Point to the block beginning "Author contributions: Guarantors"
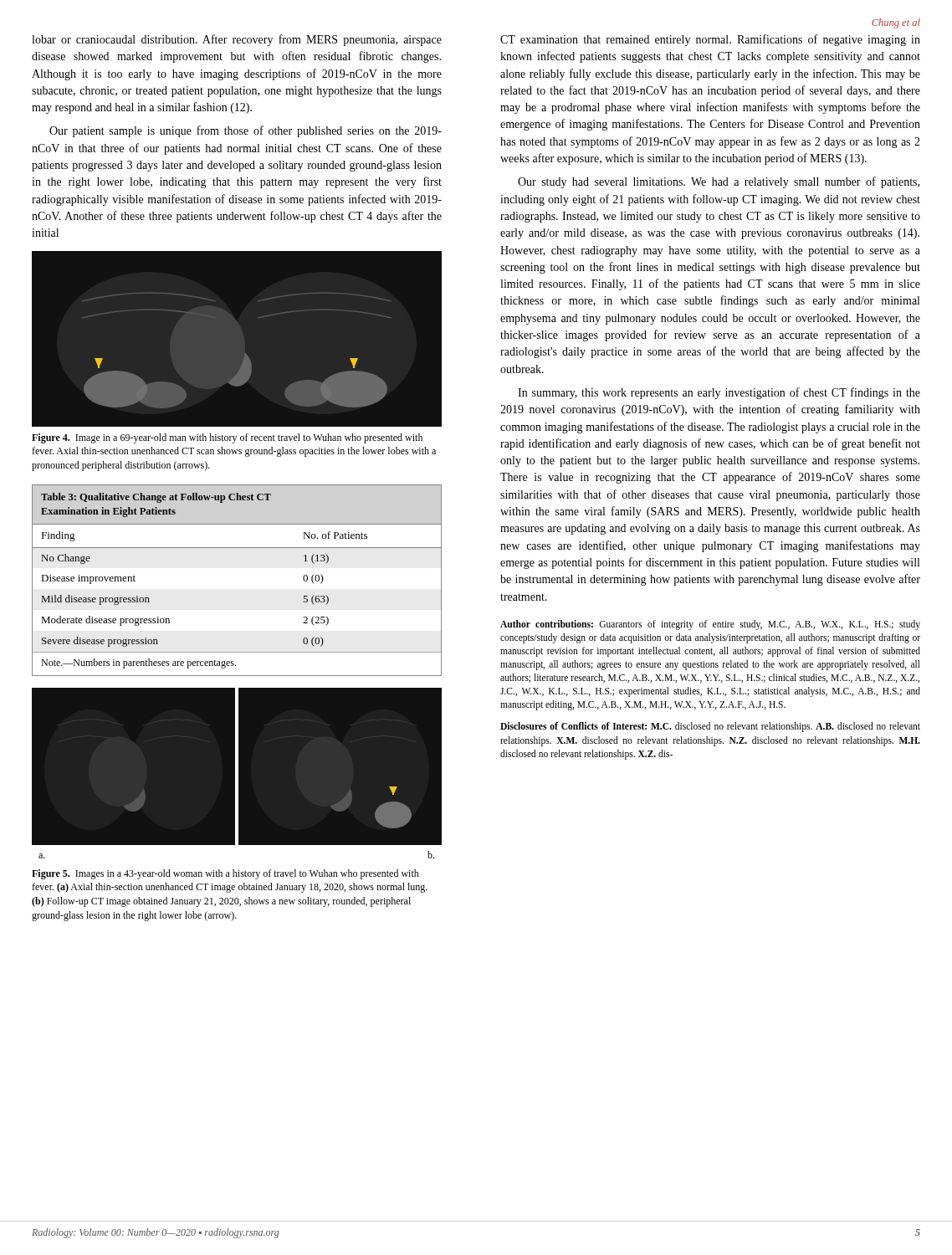Image resolution: width=952 pixels, height=1255 pixels. [x=710, y=664]
